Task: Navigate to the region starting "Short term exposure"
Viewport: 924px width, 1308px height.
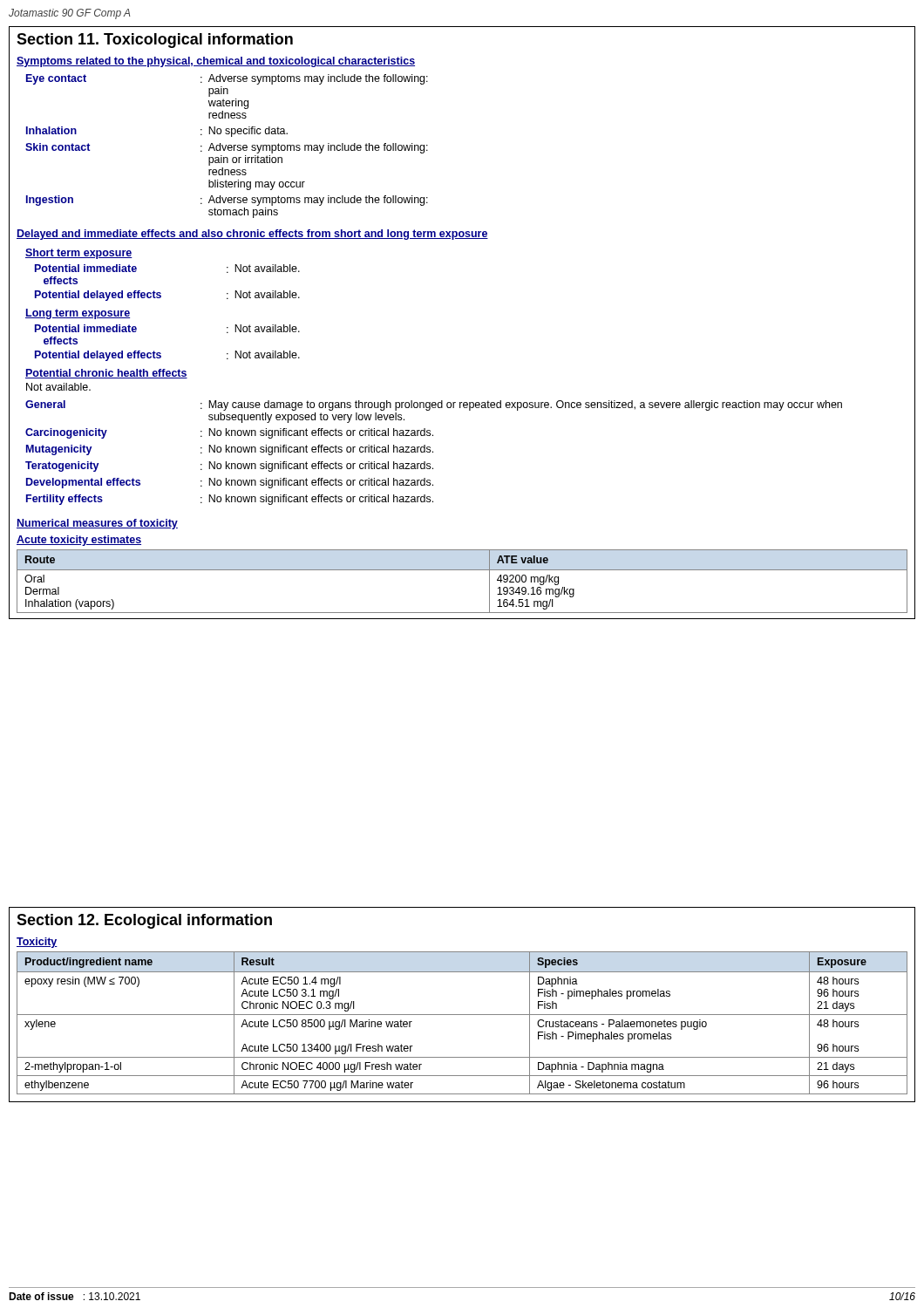Action: tap(79, 253)
